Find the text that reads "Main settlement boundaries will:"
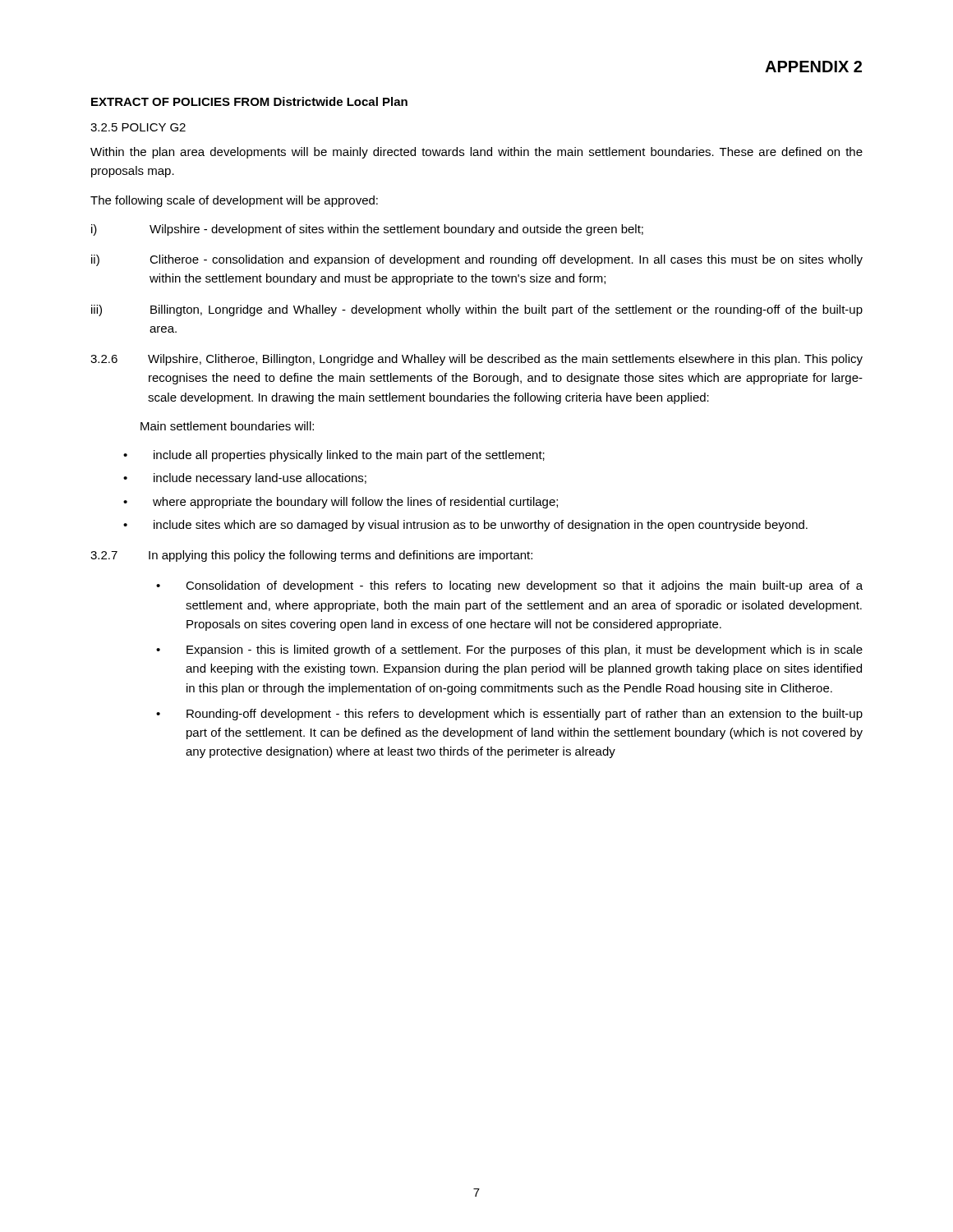Screen dimensions: 1232x953 click(227, 426)
